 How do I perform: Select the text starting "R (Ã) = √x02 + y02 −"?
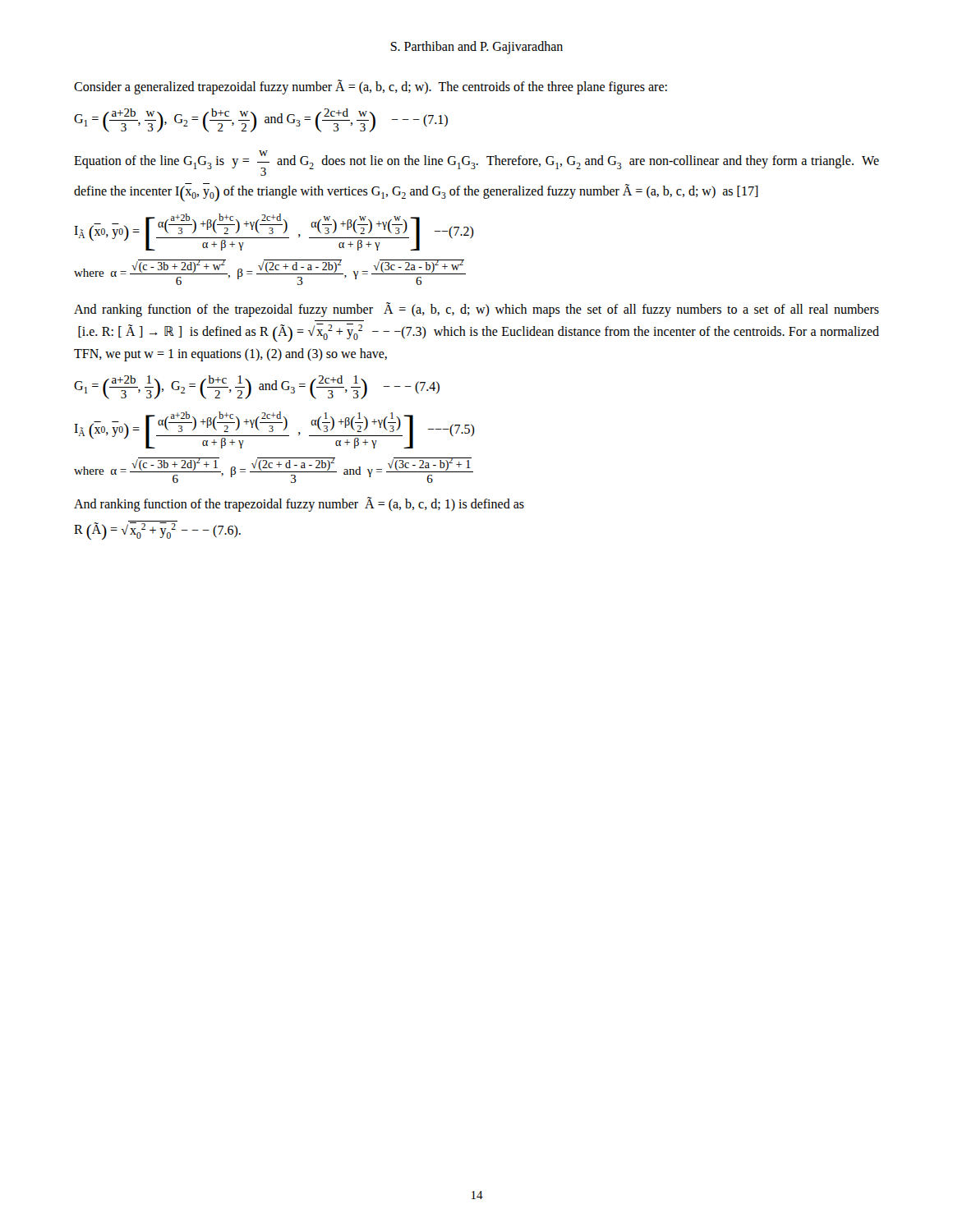point(157,530)
